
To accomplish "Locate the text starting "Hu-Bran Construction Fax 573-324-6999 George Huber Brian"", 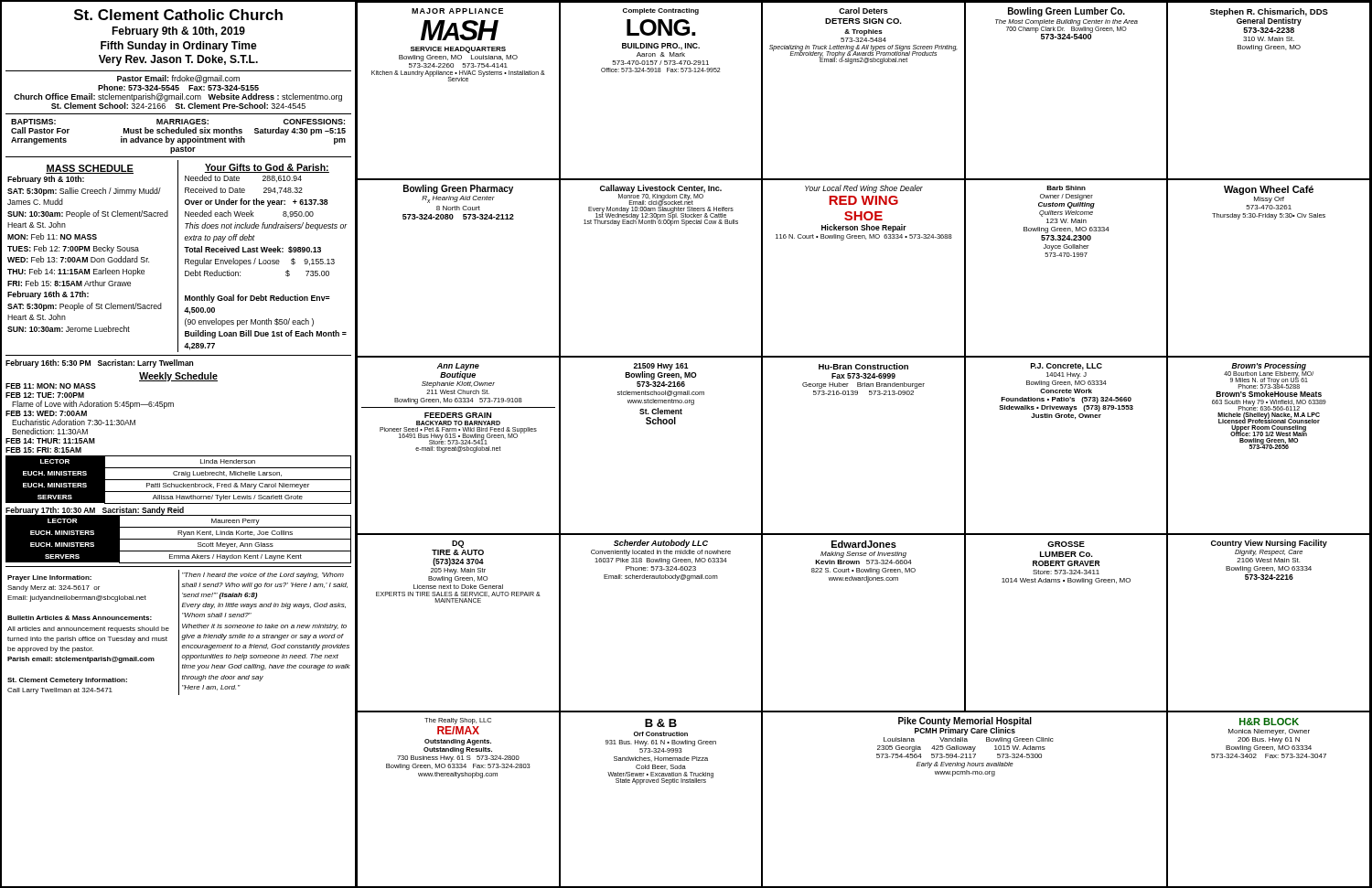I will click(863, 379).
